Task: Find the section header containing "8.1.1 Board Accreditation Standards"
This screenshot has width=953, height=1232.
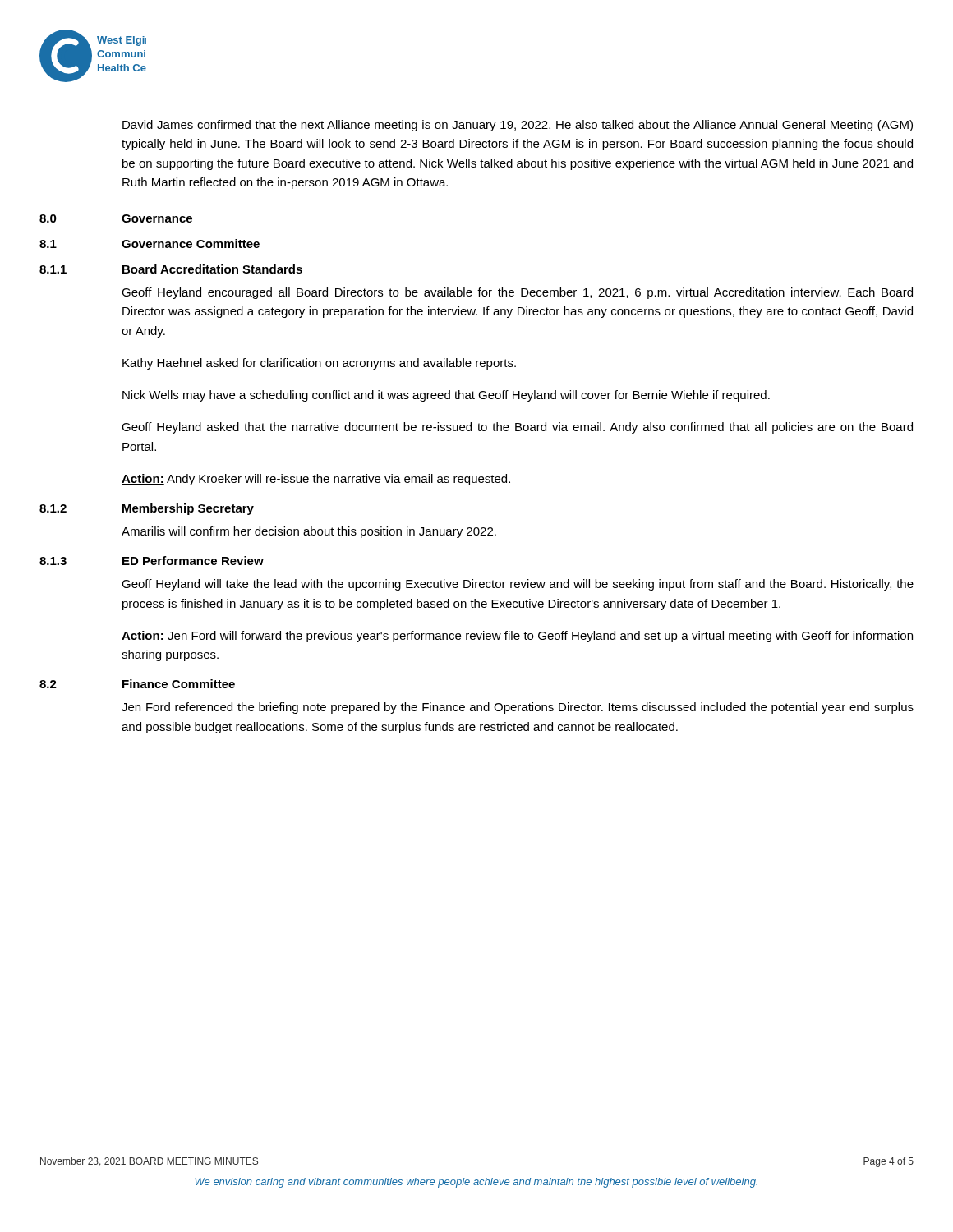Action: tap(171, 269)
